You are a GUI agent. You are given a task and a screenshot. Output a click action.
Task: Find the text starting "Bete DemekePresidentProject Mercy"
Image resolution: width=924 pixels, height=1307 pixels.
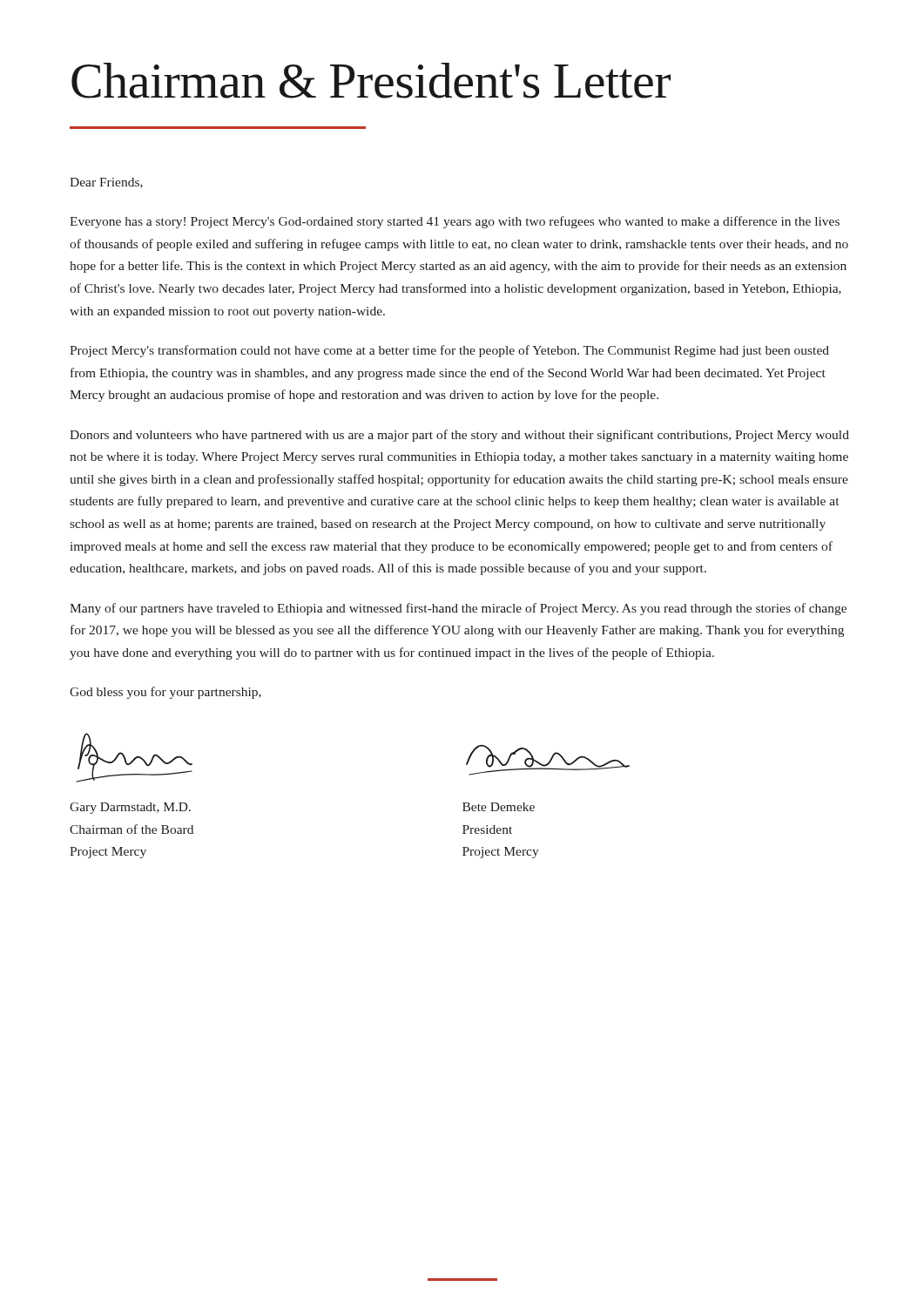tap(500, 829)
